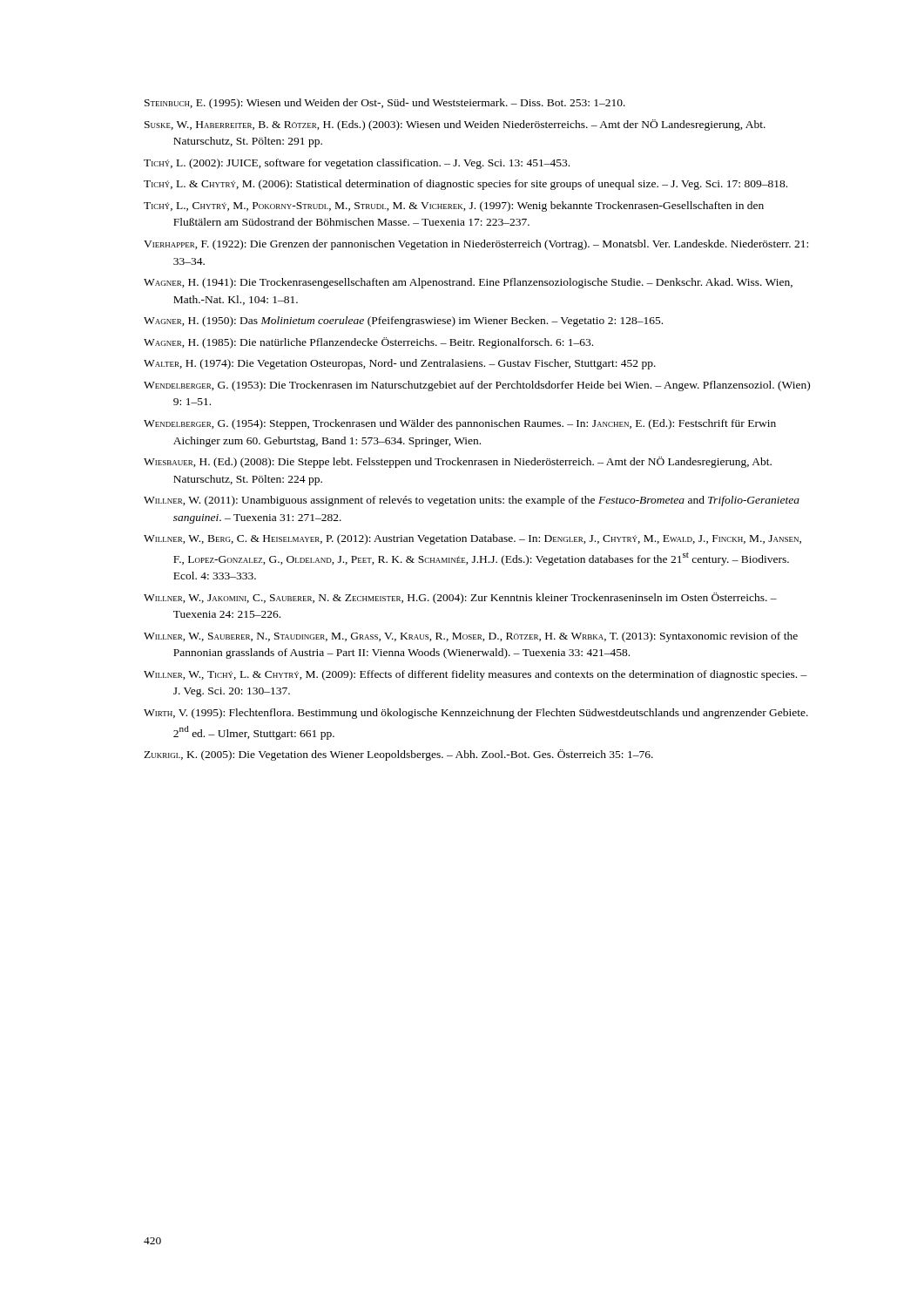Locate the list item with the text "Willner, W., Jakomini, C., Sauberer, N. & Zechmeister,"
This screenshot has height=1307, width=924.
(x=460, y=605)
